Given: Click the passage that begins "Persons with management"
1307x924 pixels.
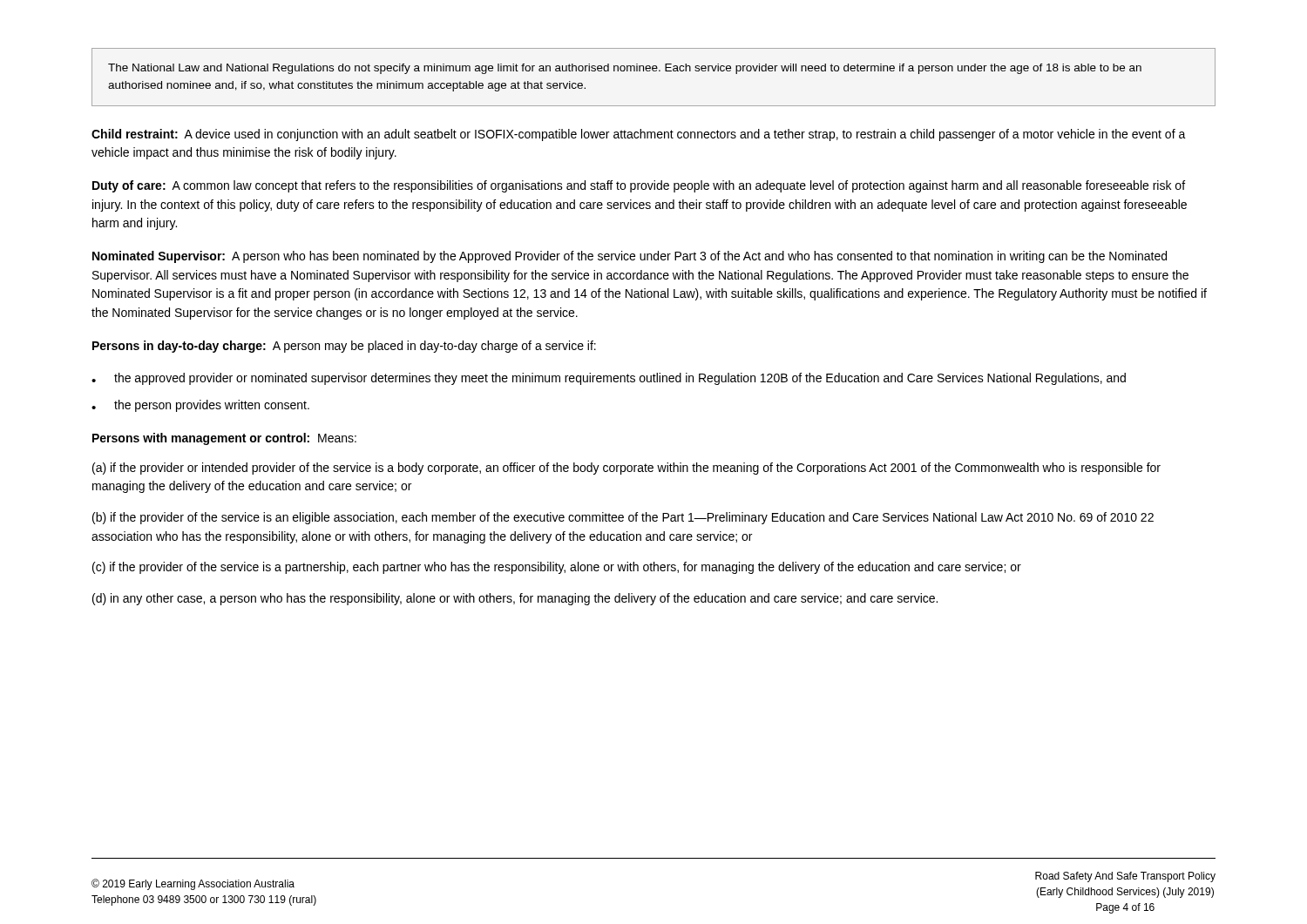Looking at the screenshot, I should tap(224, 439).
